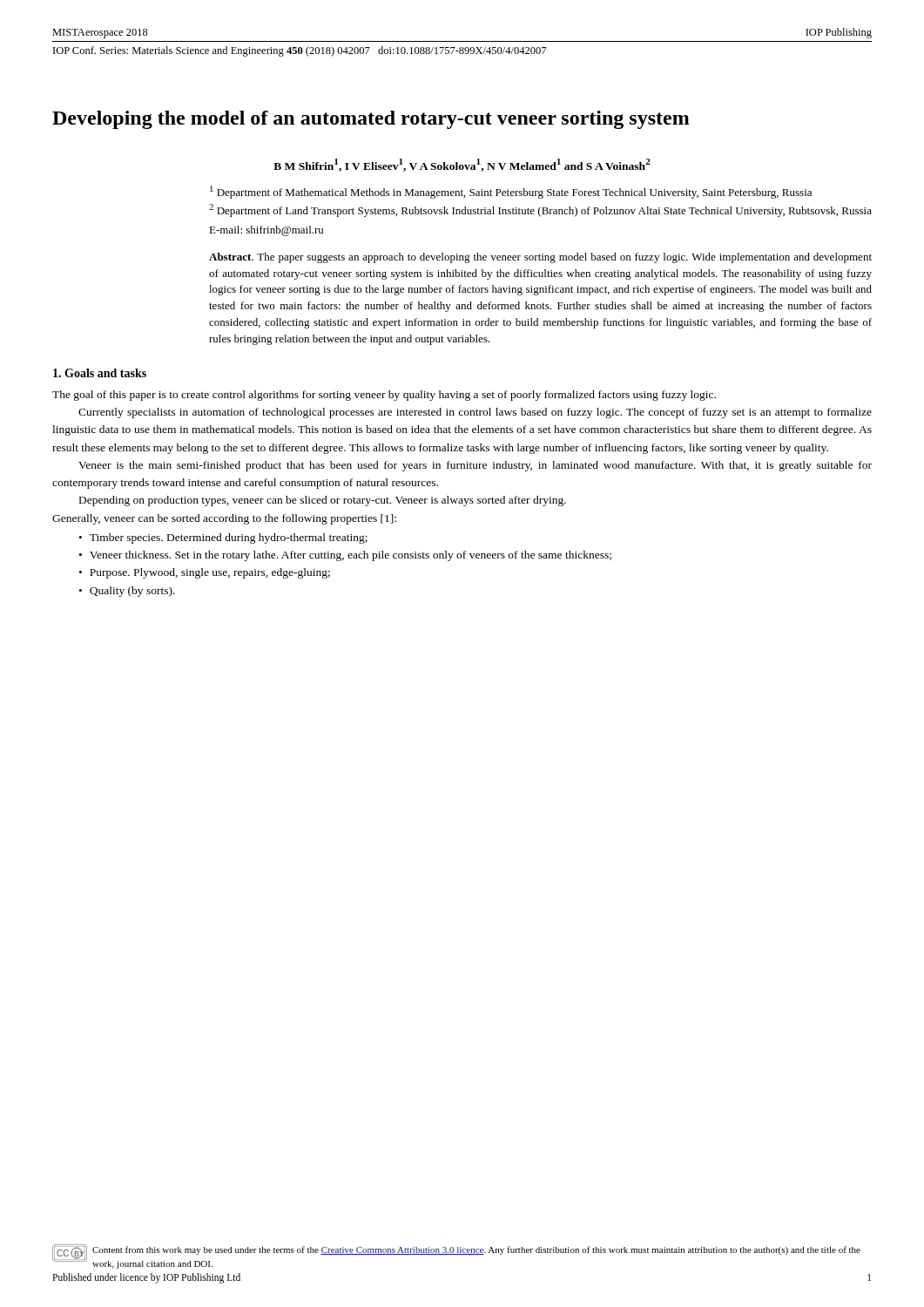Point to the region starting "• Purpose. Plywood, single use,"
Screen dimensions: 1307x924
click(205, 573)
